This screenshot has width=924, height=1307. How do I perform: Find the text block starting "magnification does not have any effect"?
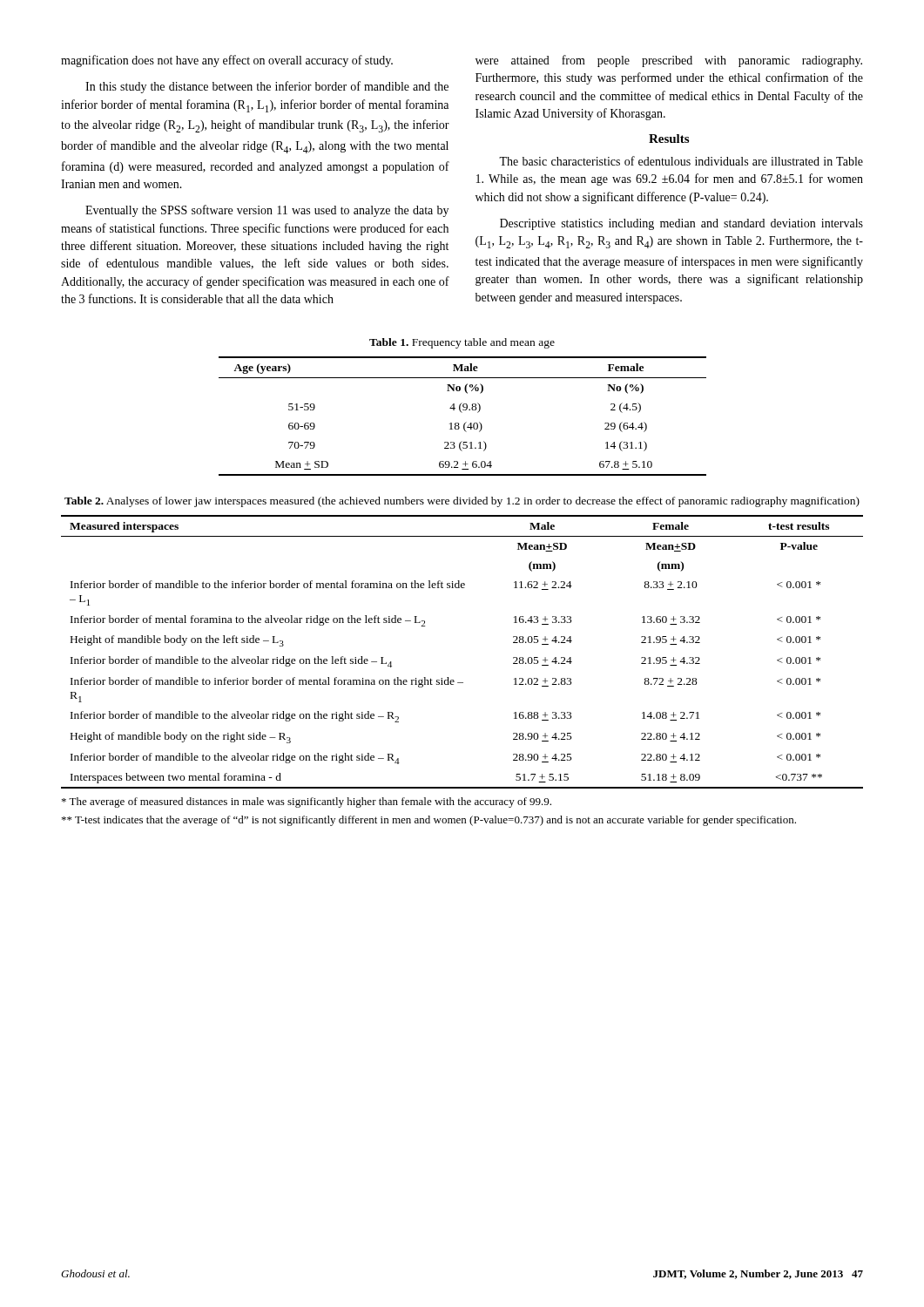pos(255,180)
